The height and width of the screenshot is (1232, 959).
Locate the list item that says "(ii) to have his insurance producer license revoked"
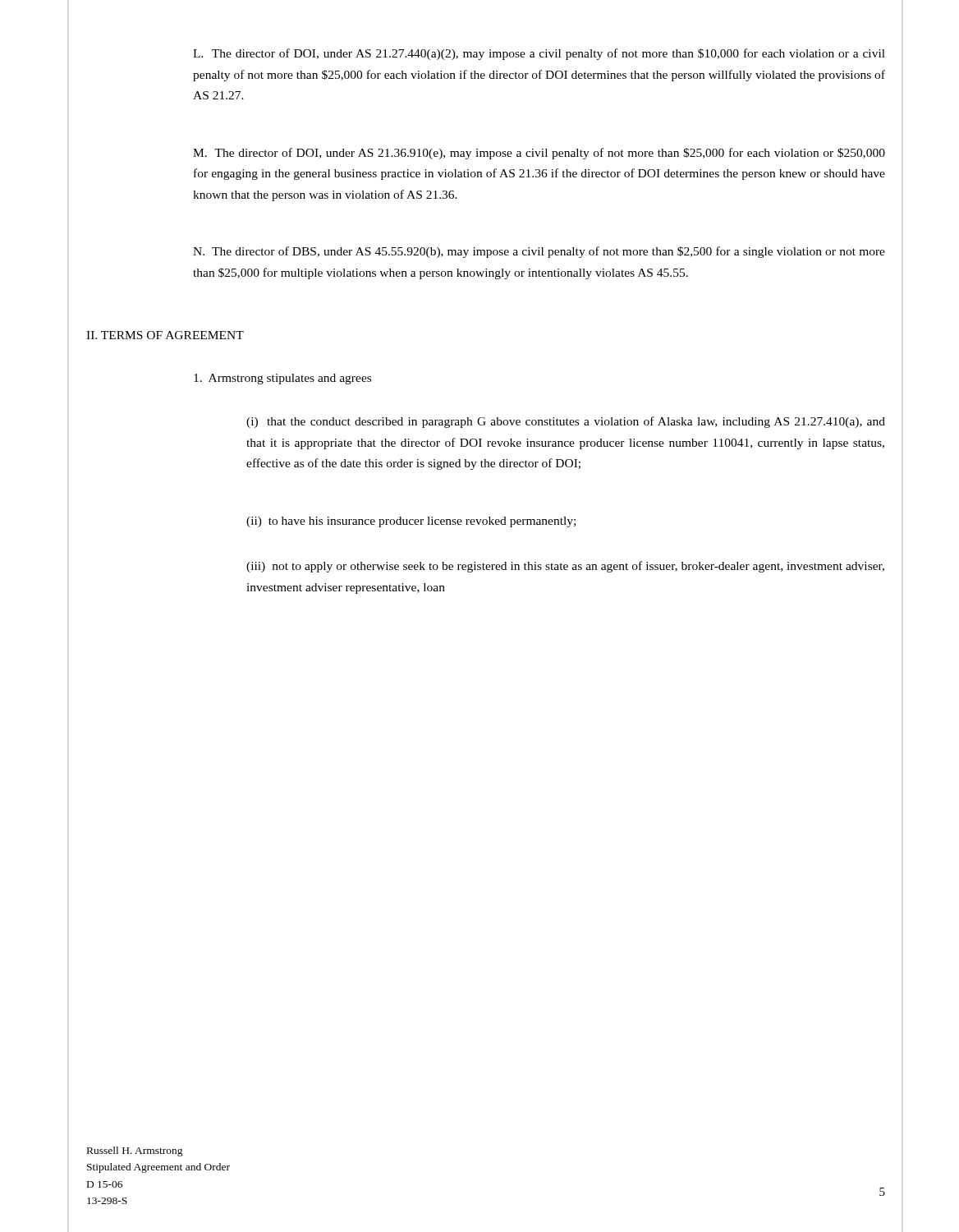486,520
